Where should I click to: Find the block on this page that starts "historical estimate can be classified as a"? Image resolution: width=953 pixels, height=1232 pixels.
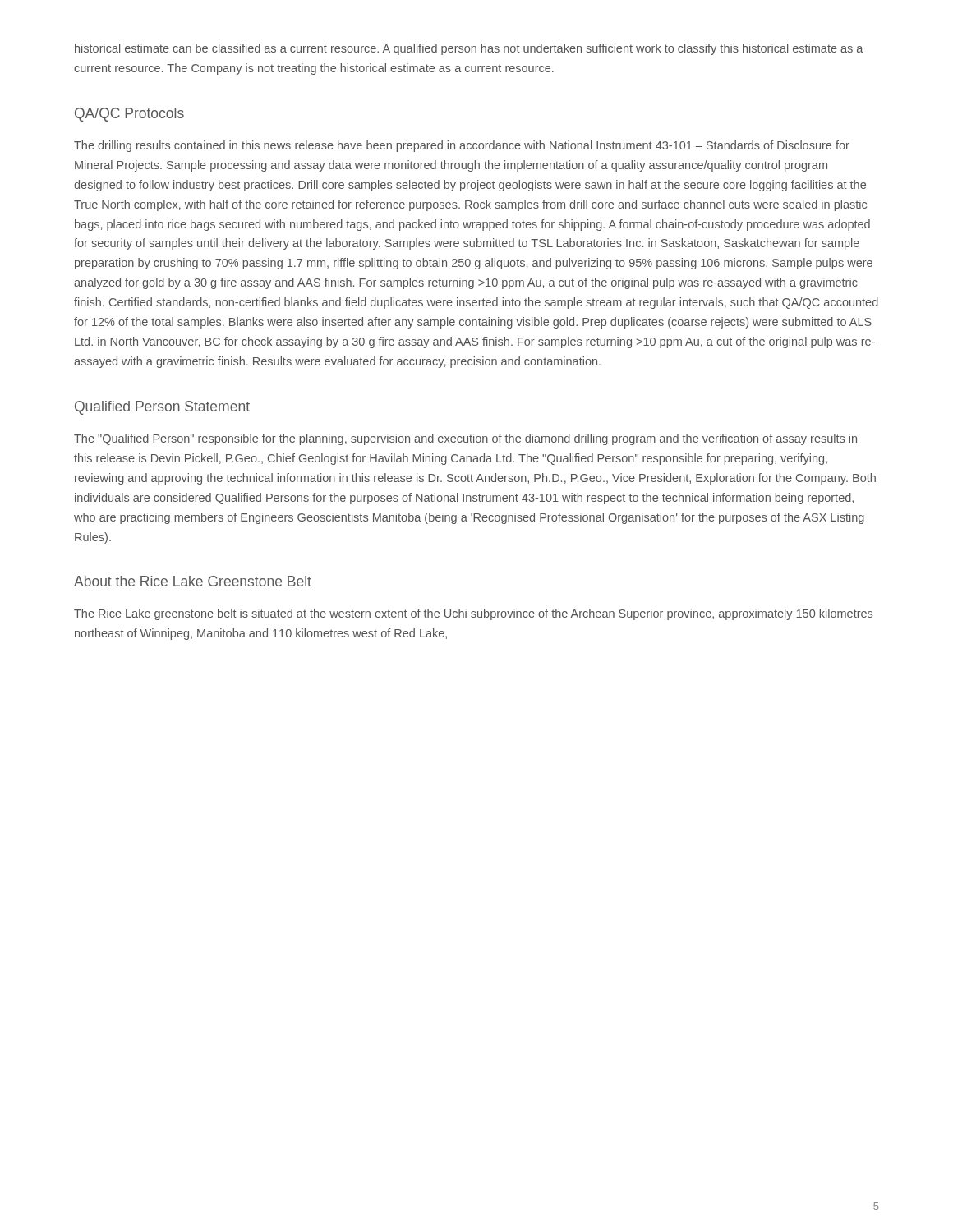(468, 58)
